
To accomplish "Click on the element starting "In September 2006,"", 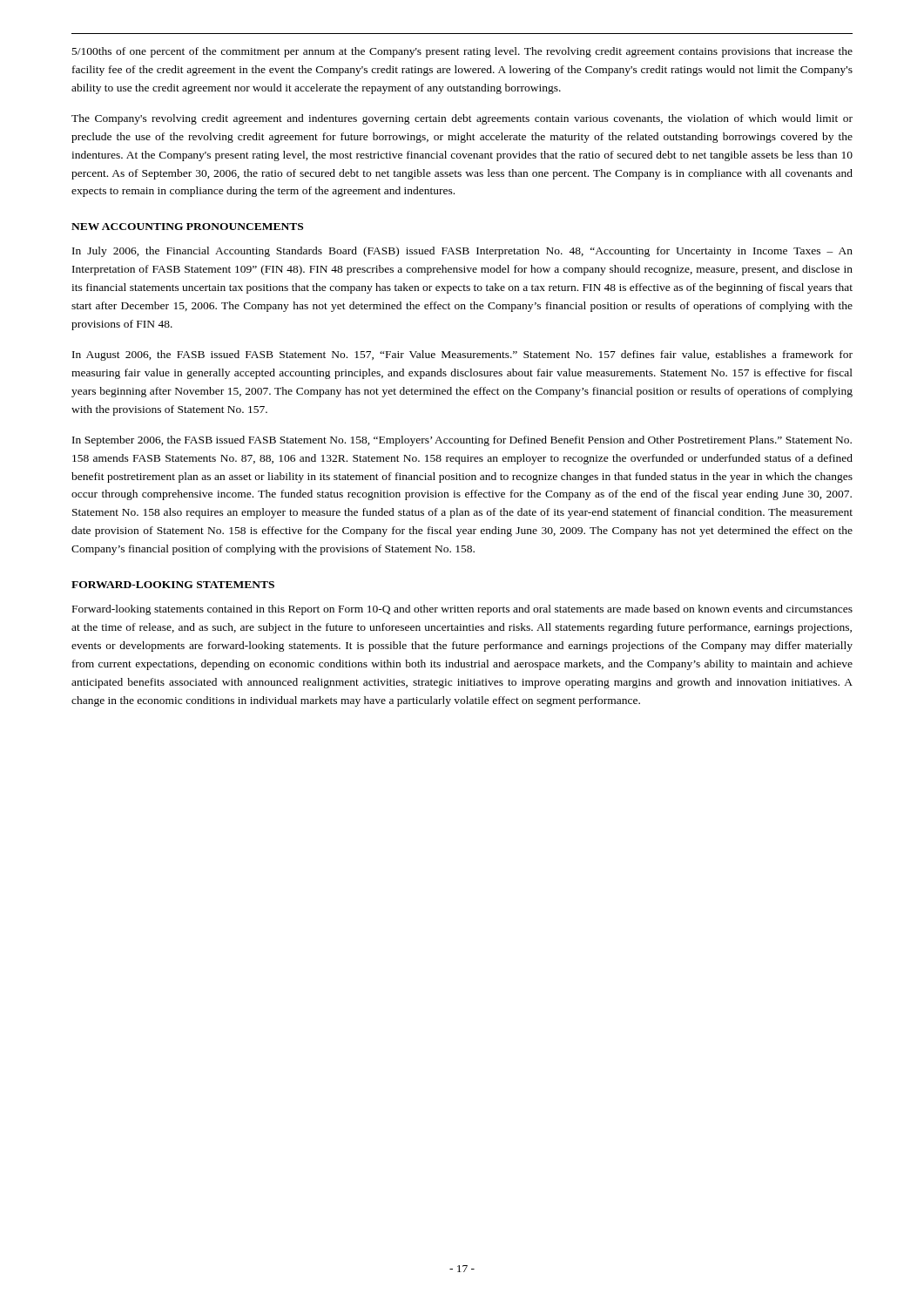I will point(462,494).
